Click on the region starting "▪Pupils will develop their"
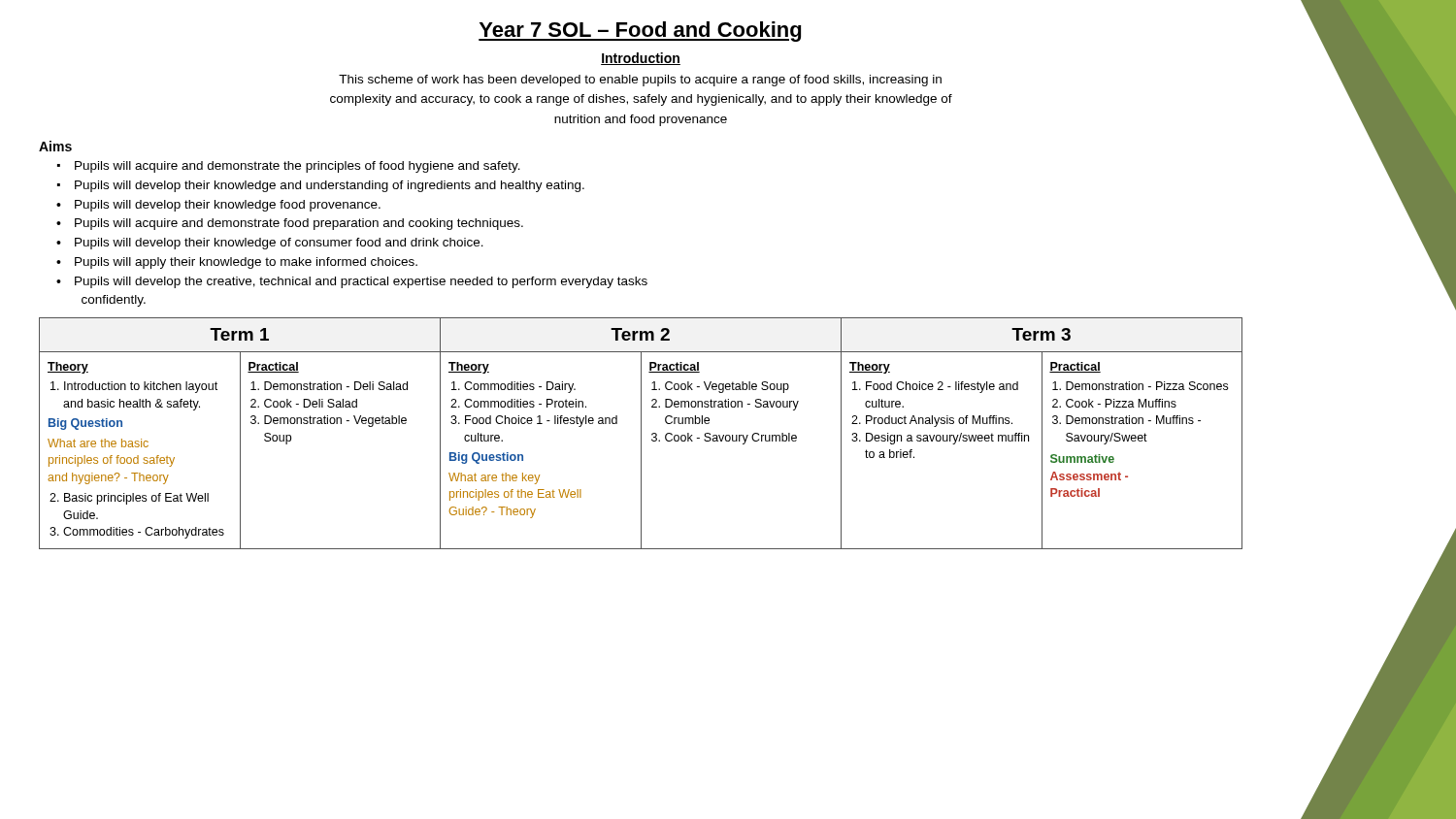Viewport: 1456px width, 819px height. pyautogui.click(x=329, y=184)
